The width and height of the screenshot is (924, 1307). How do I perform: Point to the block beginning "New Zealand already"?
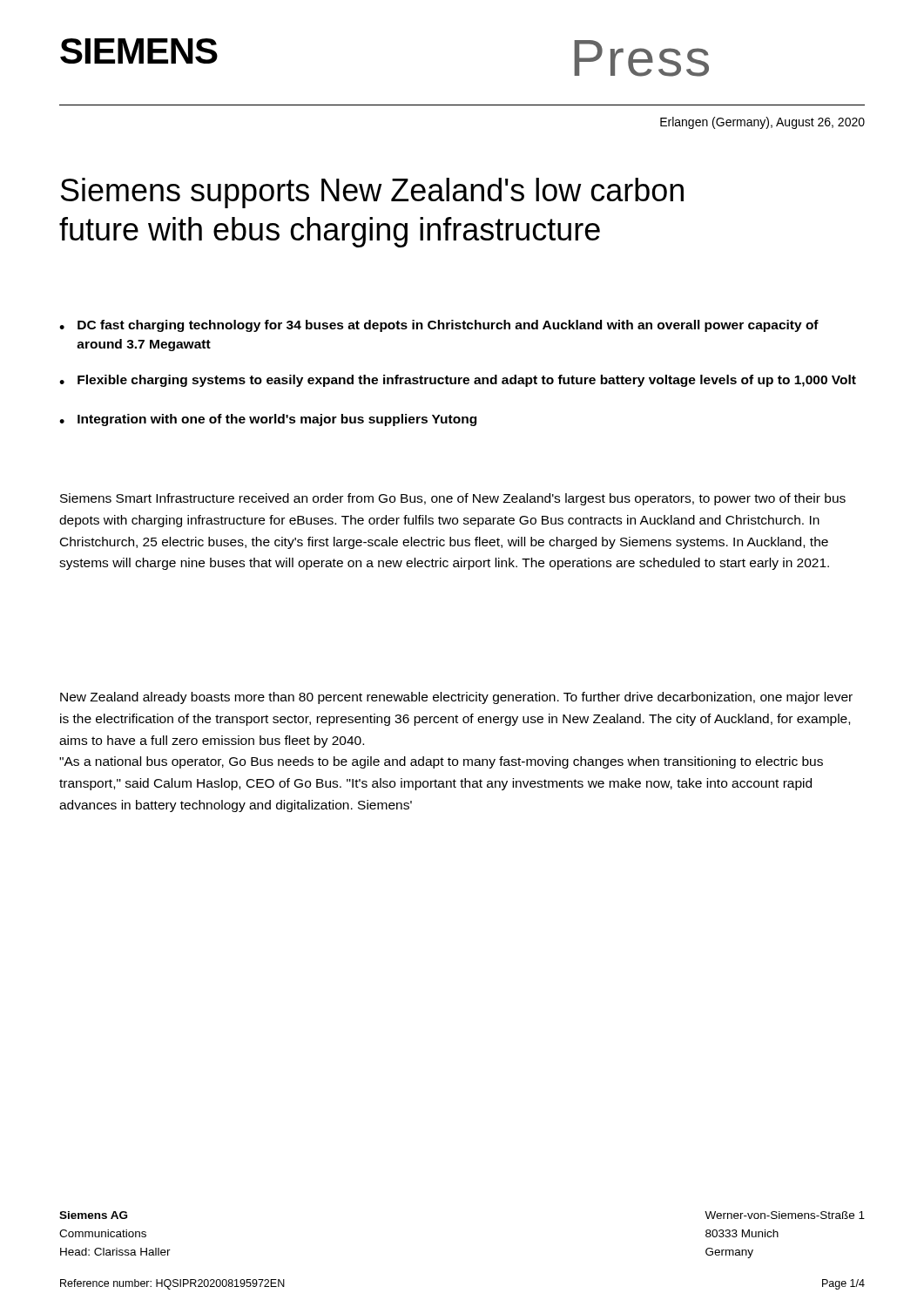coord(456,751)
